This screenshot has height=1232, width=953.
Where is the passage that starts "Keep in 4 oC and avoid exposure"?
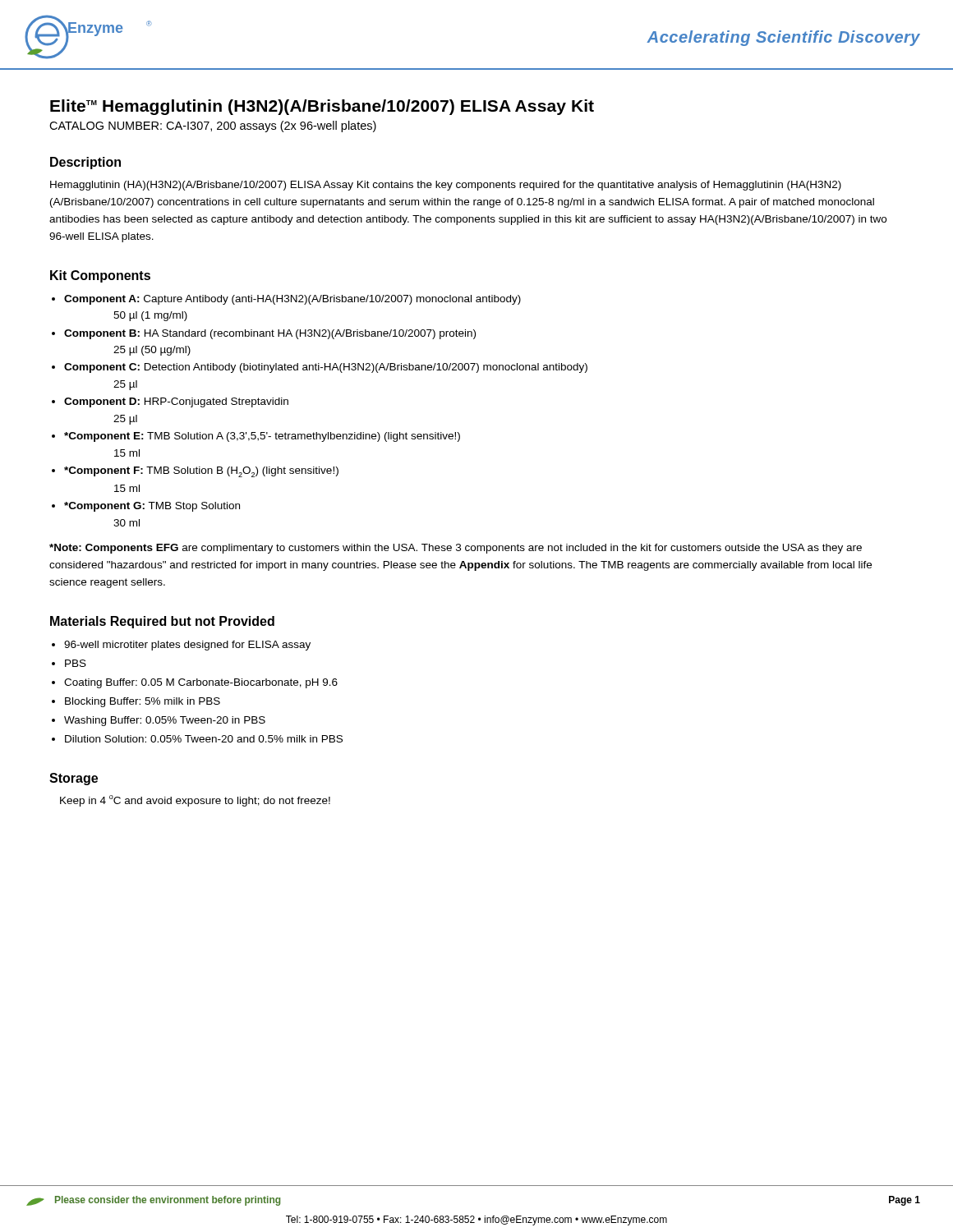coord(195,800)
